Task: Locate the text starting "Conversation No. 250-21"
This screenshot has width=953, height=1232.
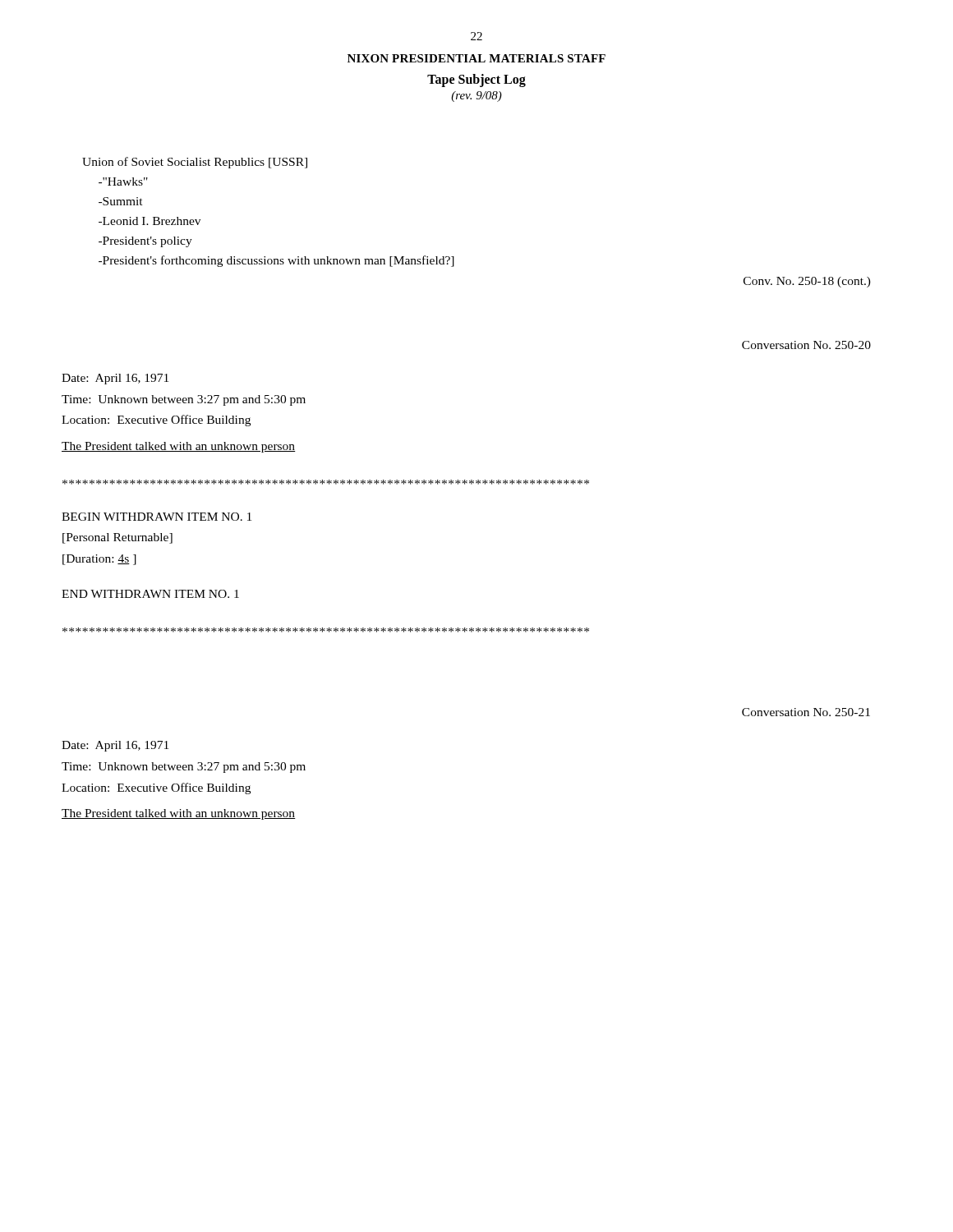Action: 806,712
